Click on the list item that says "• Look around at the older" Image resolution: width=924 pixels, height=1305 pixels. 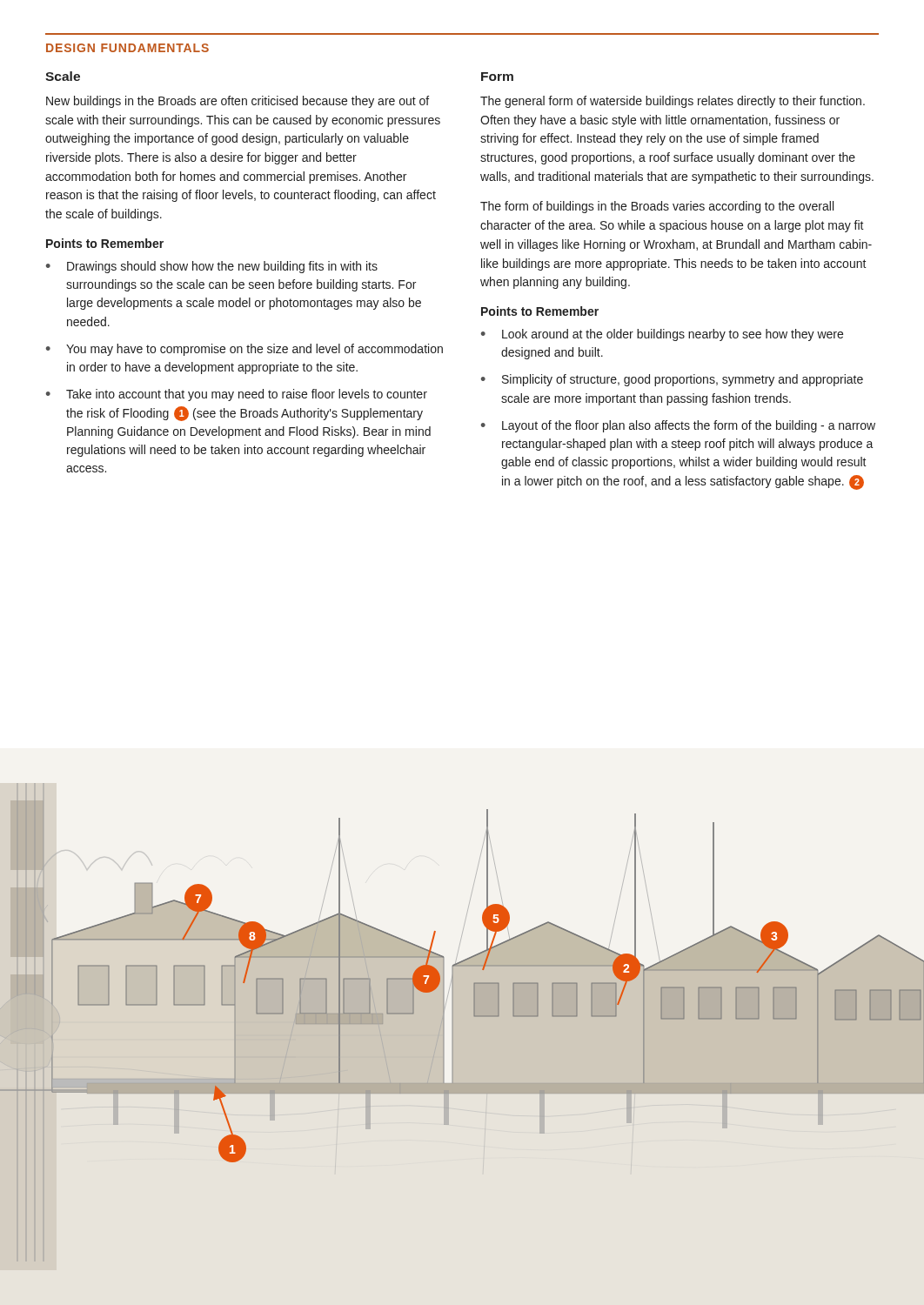click(x=680, y=344)
